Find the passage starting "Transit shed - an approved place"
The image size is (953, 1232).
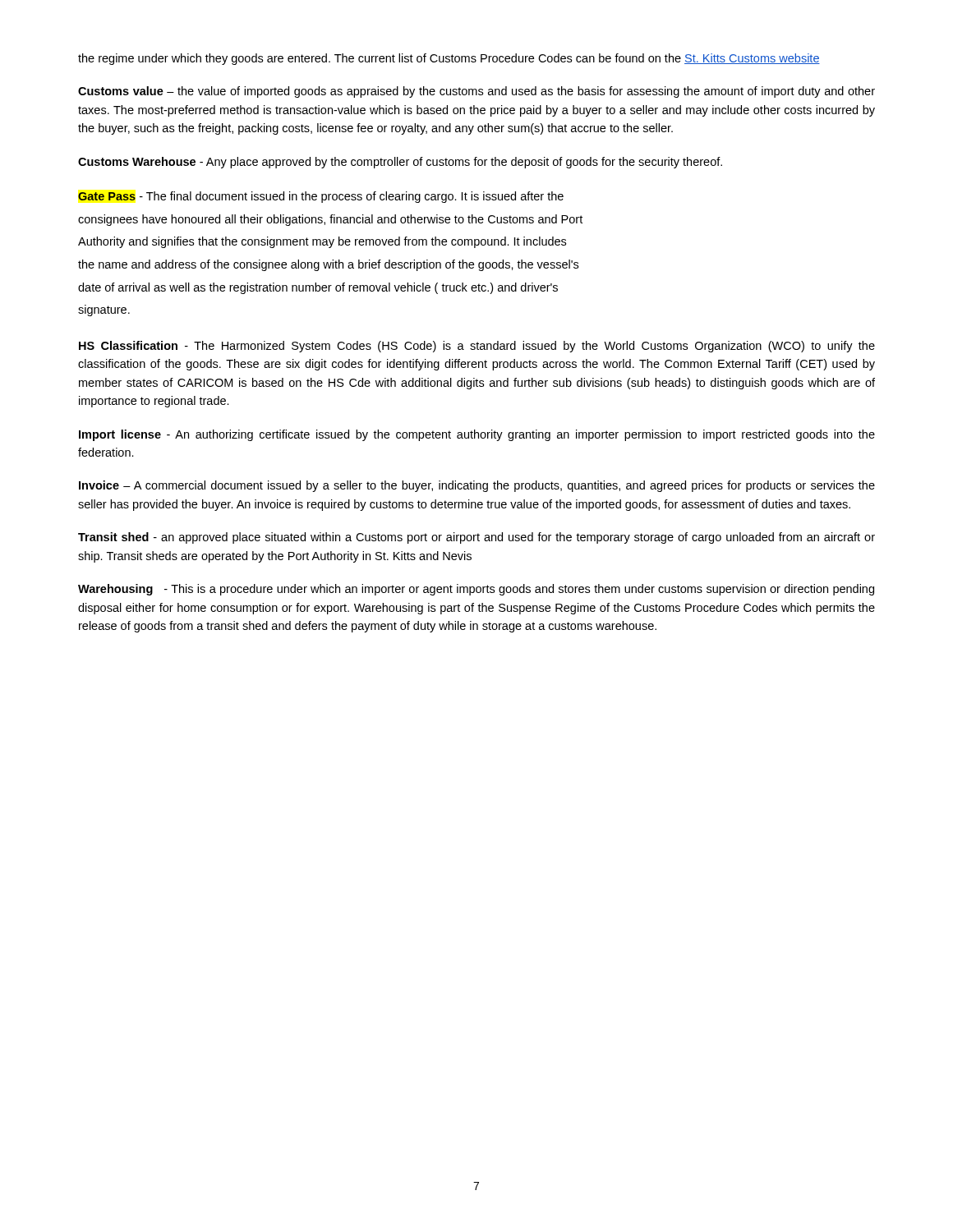tap(476, 547)
